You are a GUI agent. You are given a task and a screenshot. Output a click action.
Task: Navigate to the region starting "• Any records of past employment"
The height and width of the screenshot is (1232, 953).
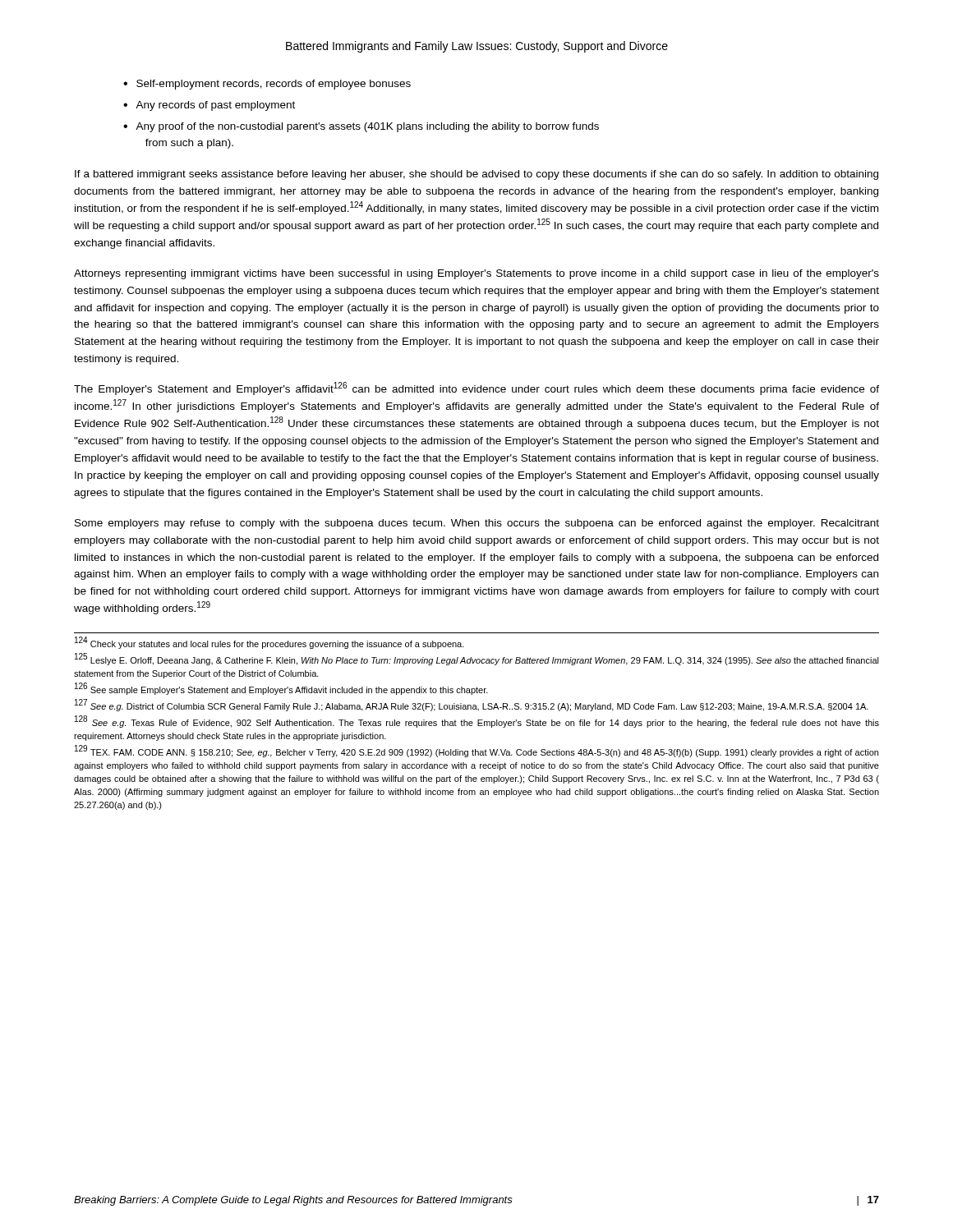209,105
